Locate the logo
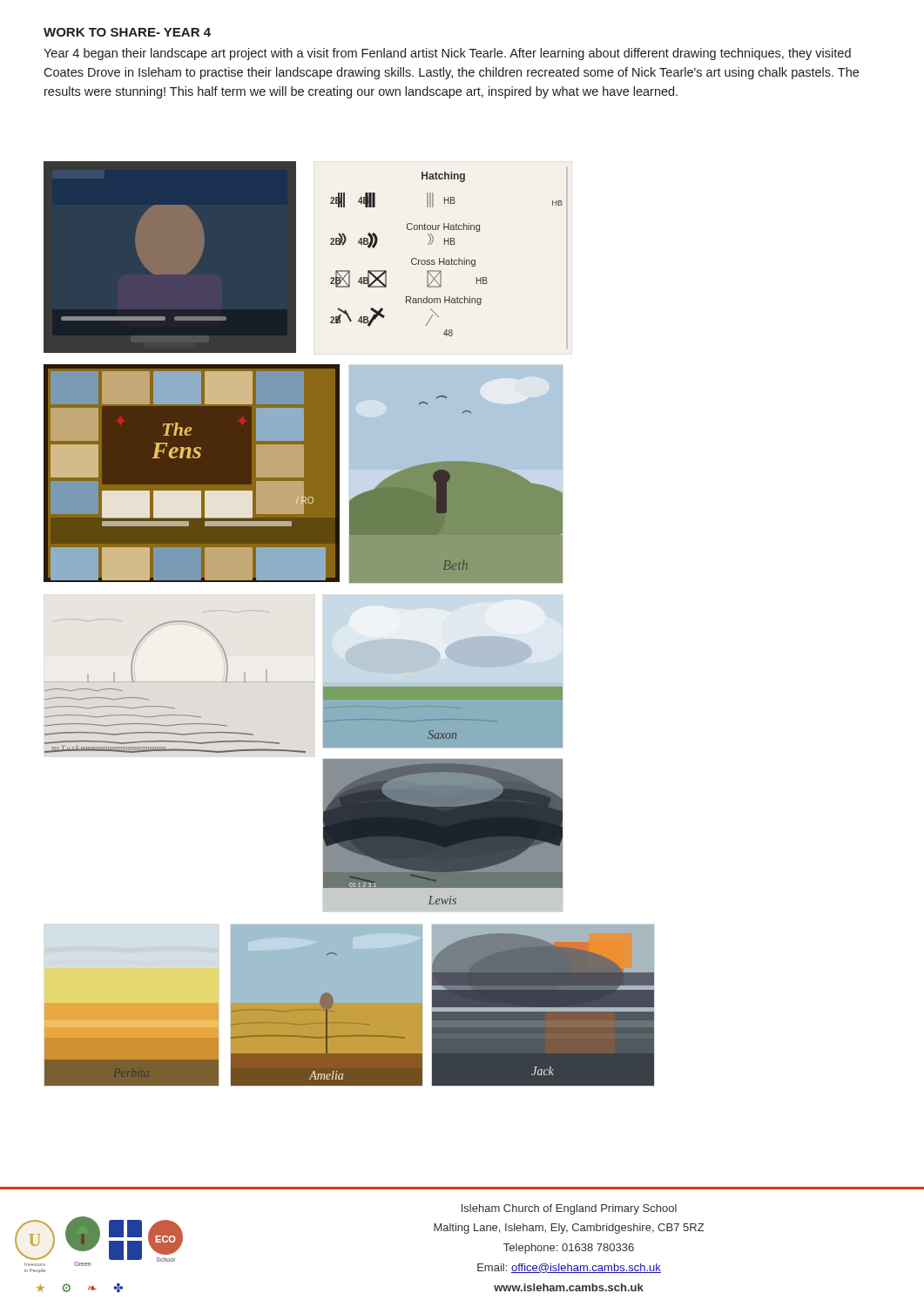 click(x=107, y=1248)
